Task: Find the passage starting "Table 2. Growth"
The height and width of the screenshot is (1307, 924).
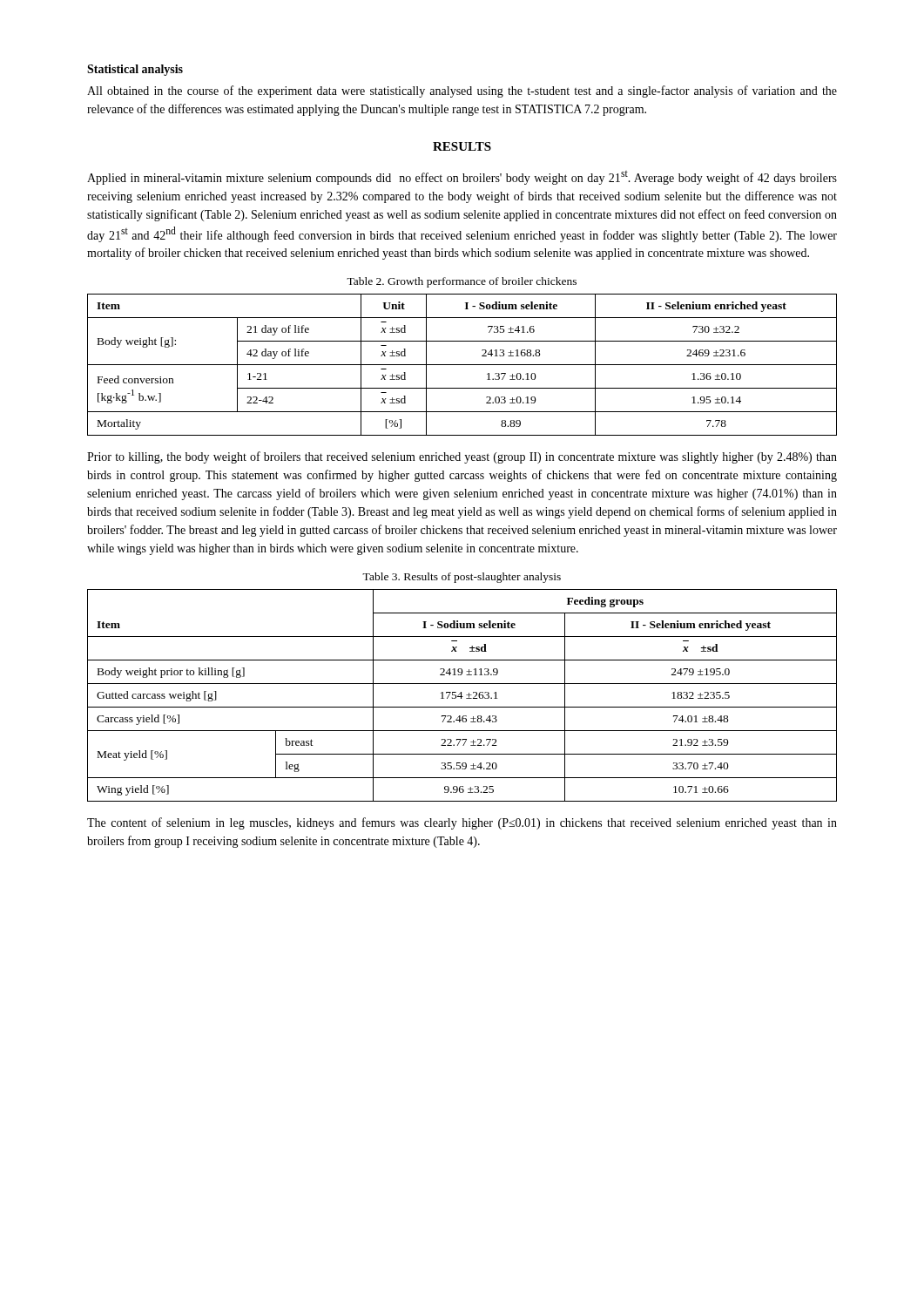Action: click(462, 281)
